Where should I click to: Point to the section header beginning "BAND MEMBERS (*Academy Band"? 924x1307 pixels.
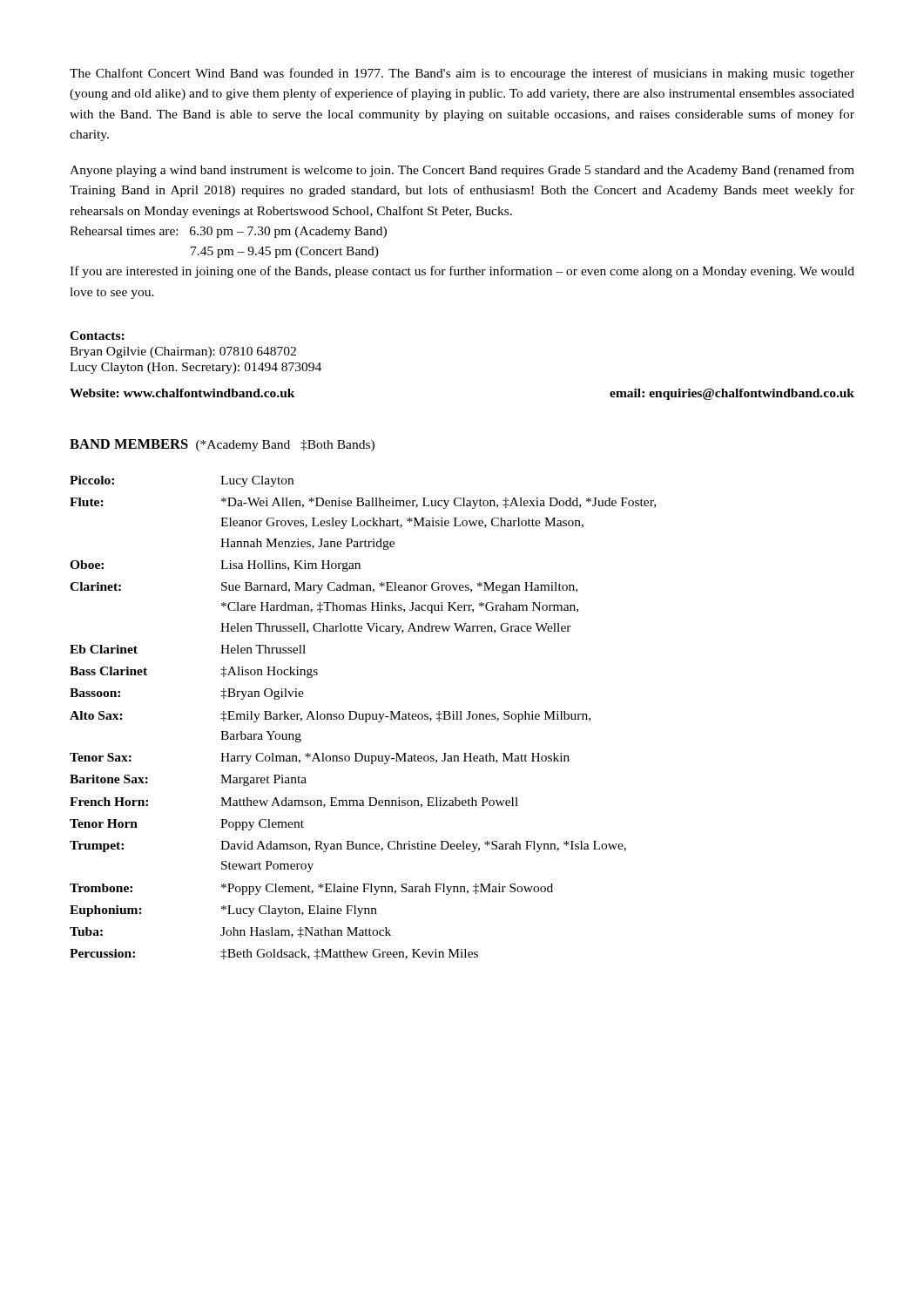coord(222,444)
